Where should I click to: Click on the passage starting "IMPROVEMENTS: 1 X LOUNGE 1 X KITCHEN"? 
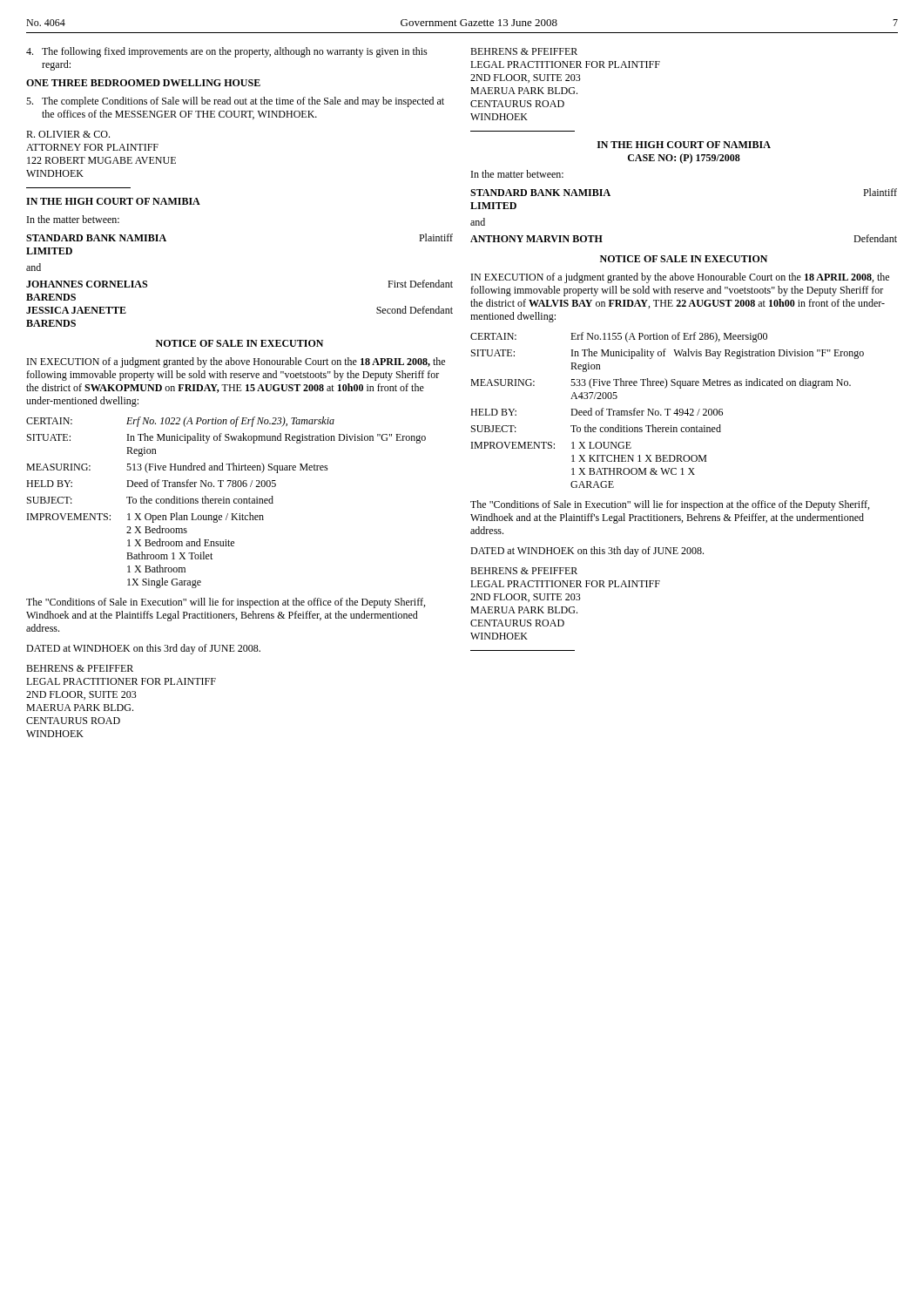[x=684, y=465]
